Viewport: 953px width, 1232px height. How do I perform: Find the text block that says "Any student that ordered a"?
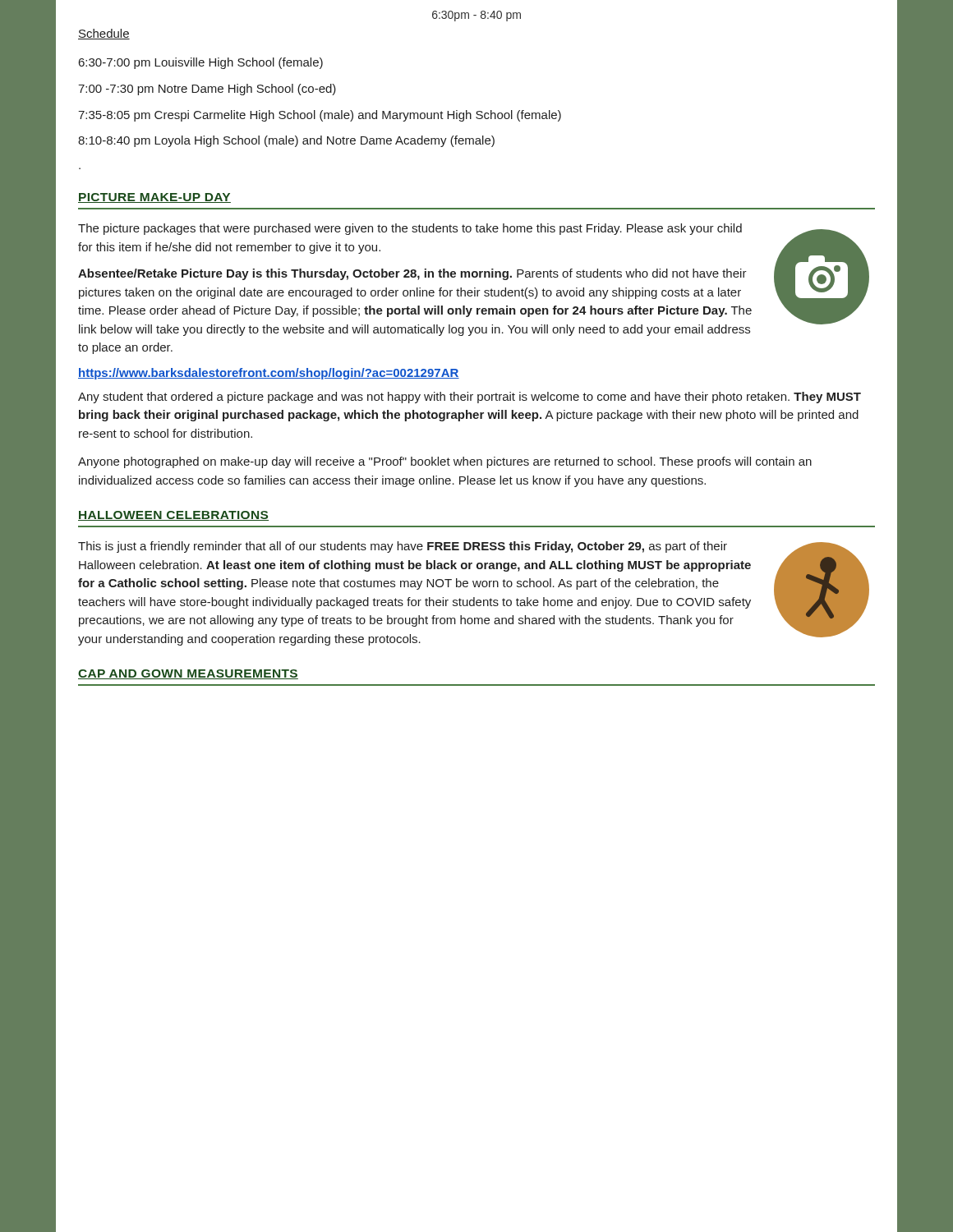pos(470,414)
